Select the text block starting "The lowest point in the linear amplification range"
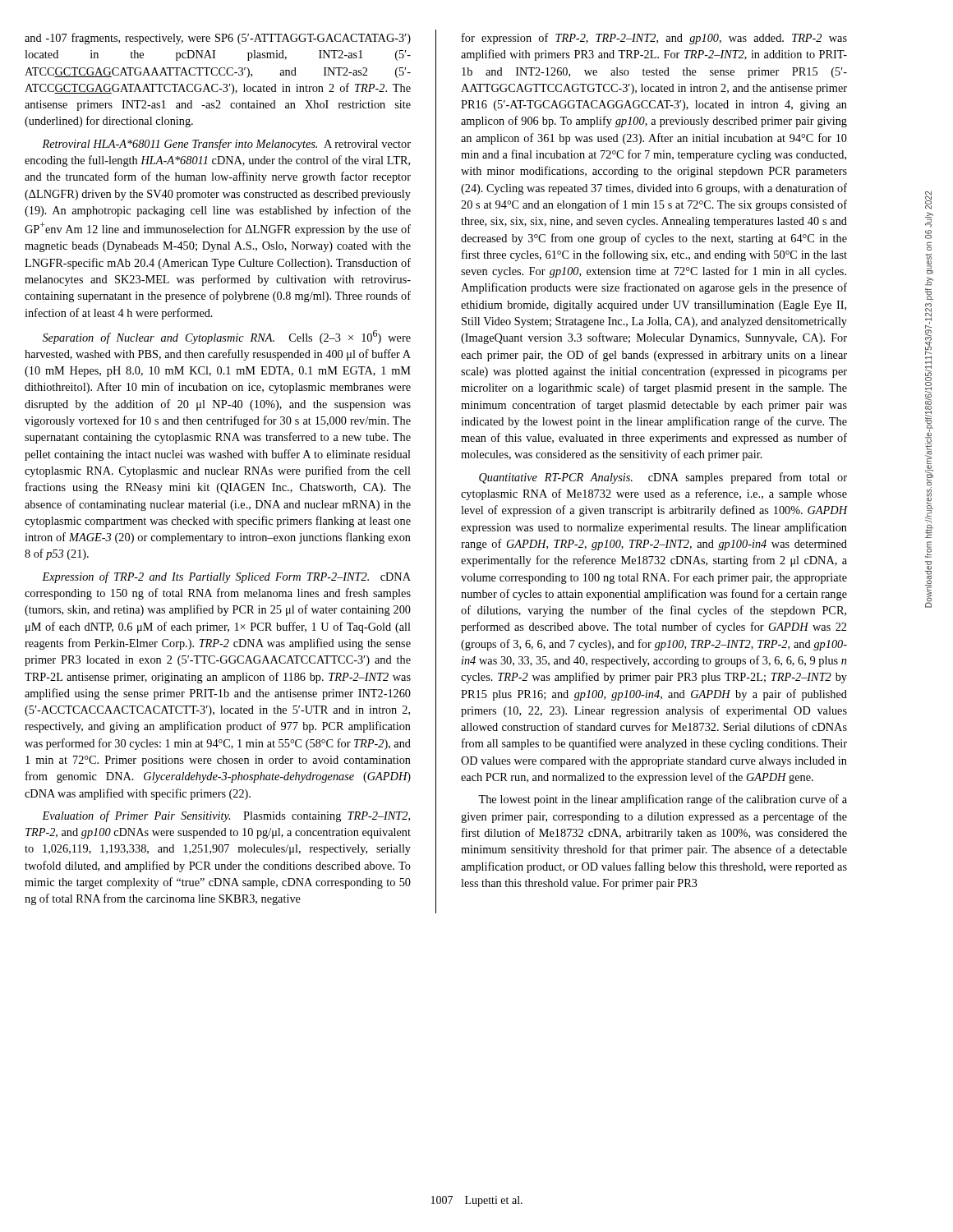 654,841
